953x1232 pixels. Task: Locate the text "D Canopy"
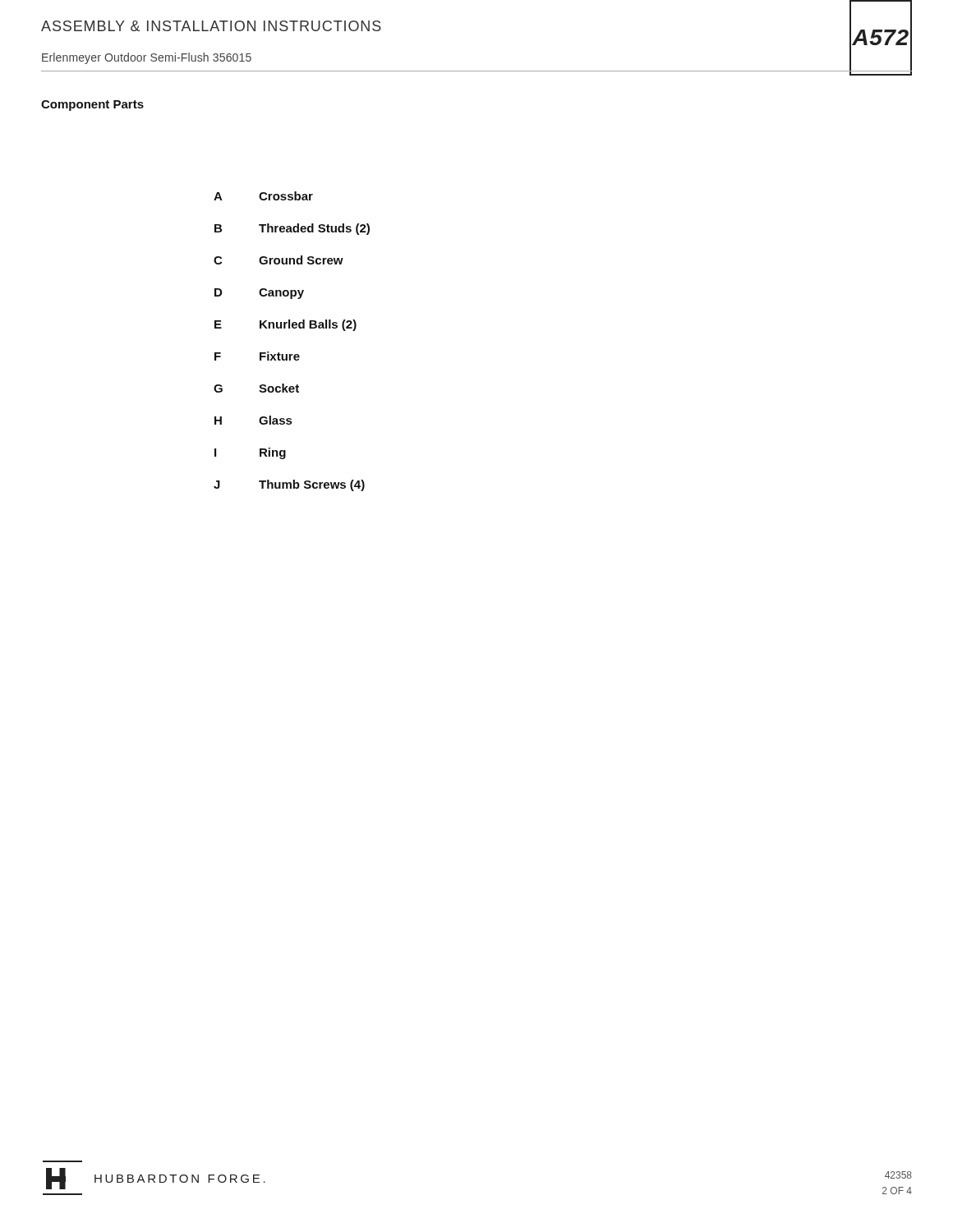point(259,292)
